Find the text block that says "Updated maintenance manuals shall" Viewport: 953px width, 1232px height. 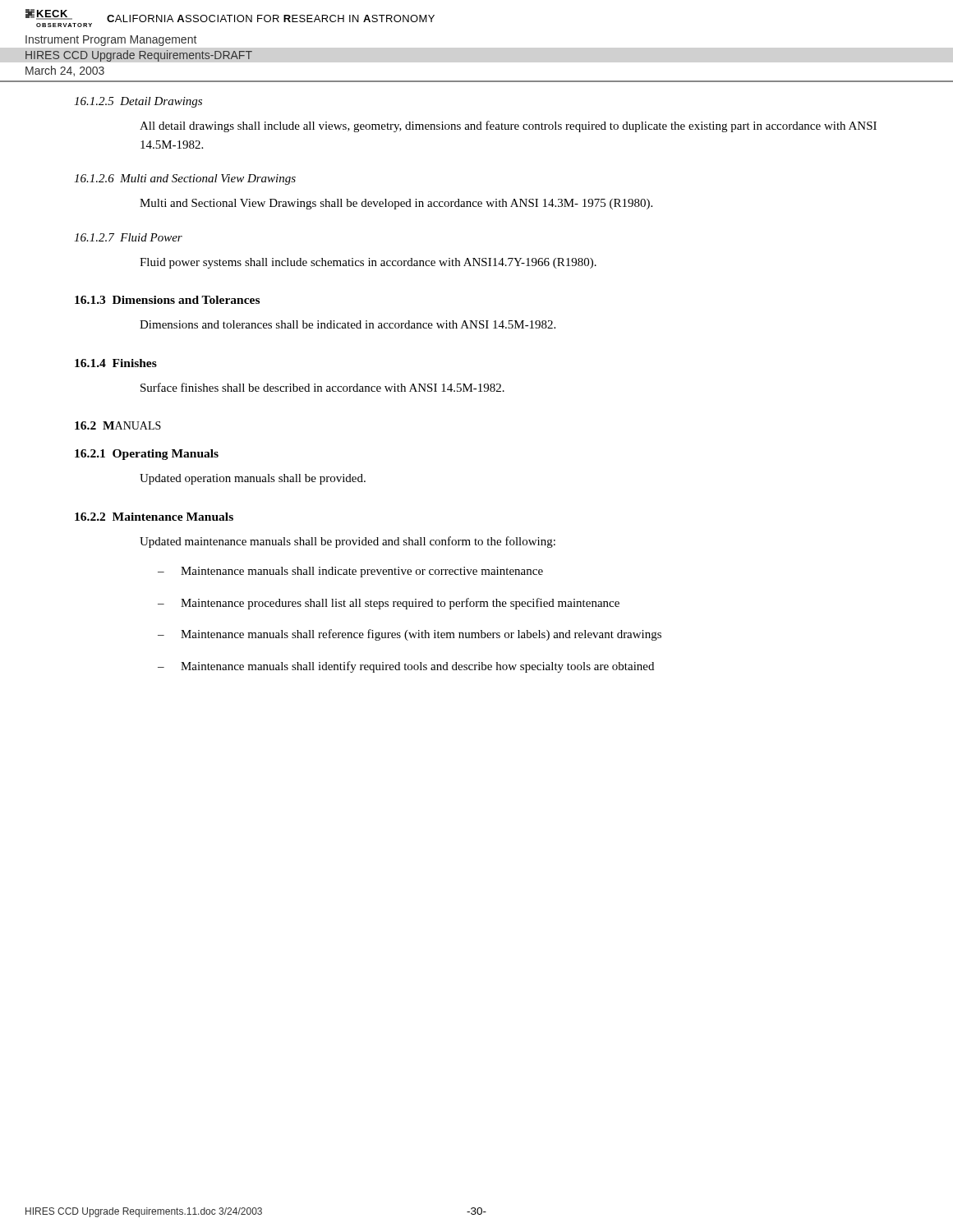(348, 541)
